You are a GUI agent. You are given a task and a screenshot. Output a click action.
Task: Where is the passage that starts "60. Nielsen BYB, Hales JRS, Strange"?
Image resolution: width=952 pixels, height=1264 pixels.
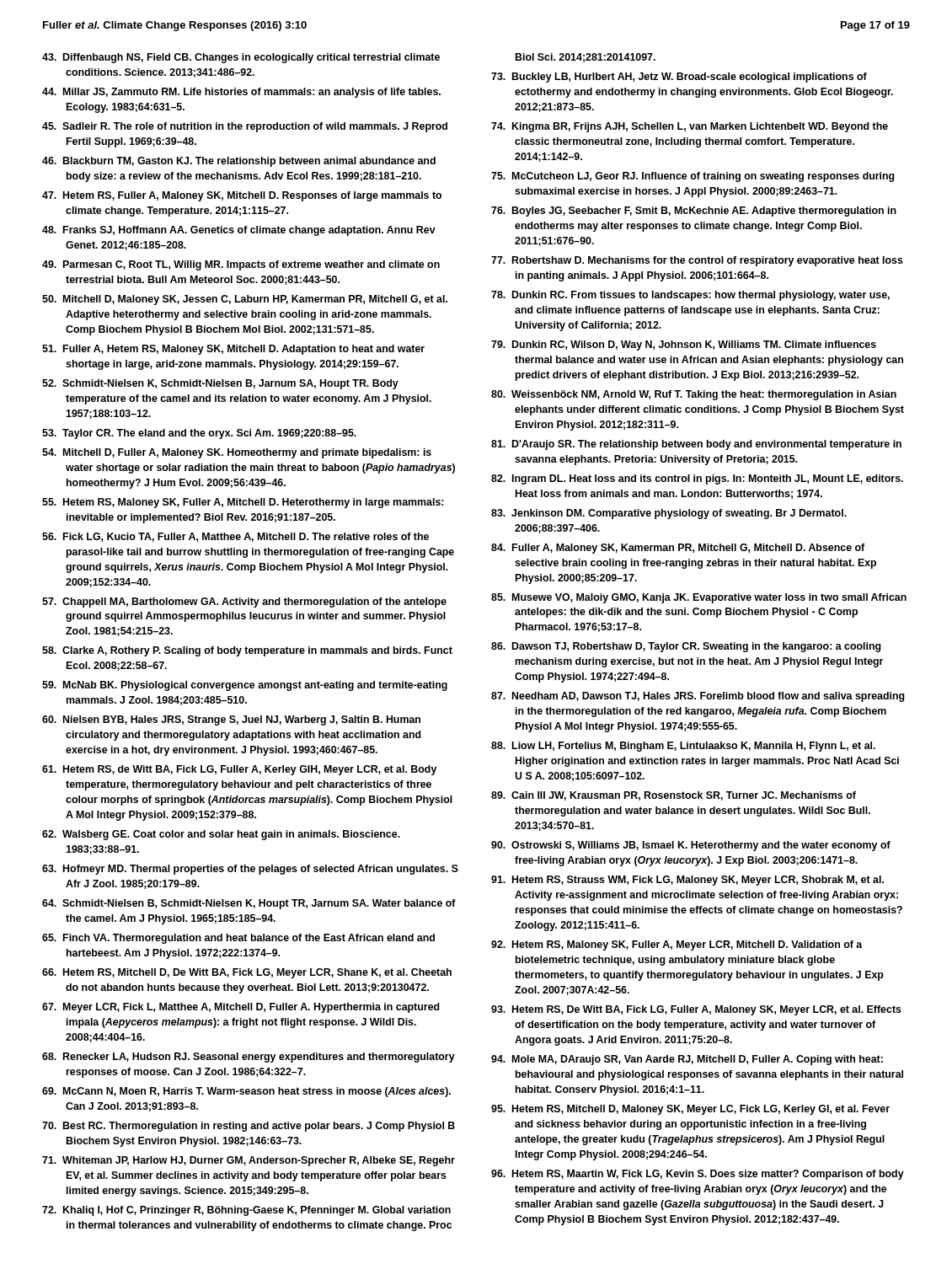232,735
